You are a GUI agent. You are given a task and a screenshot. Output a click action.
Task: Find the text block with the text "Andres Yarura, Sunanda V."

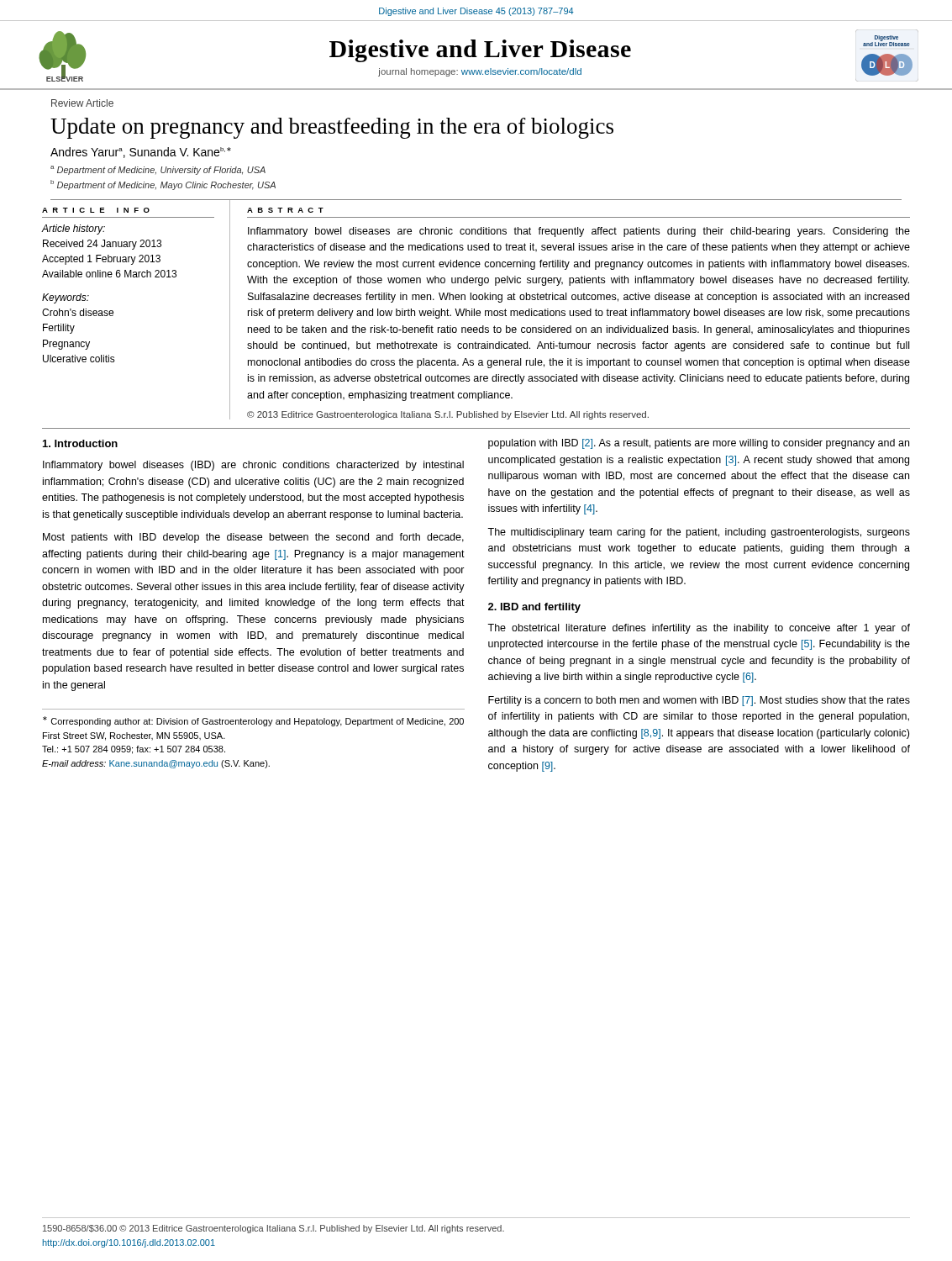pos(141,153)
